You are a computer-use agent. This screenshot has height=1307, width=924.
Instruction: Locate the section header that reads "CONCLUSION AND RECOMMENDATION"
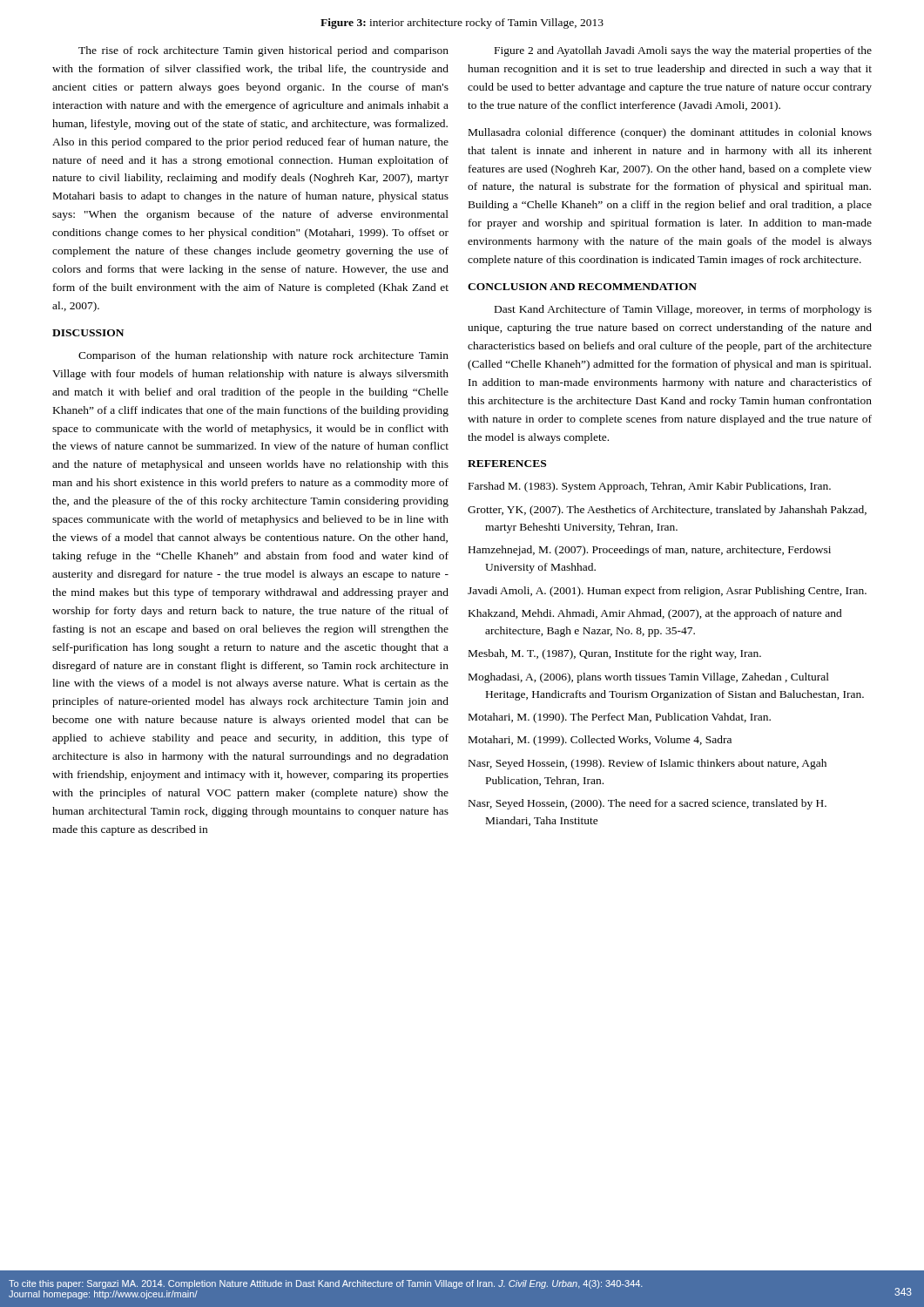tap(582, 286)
